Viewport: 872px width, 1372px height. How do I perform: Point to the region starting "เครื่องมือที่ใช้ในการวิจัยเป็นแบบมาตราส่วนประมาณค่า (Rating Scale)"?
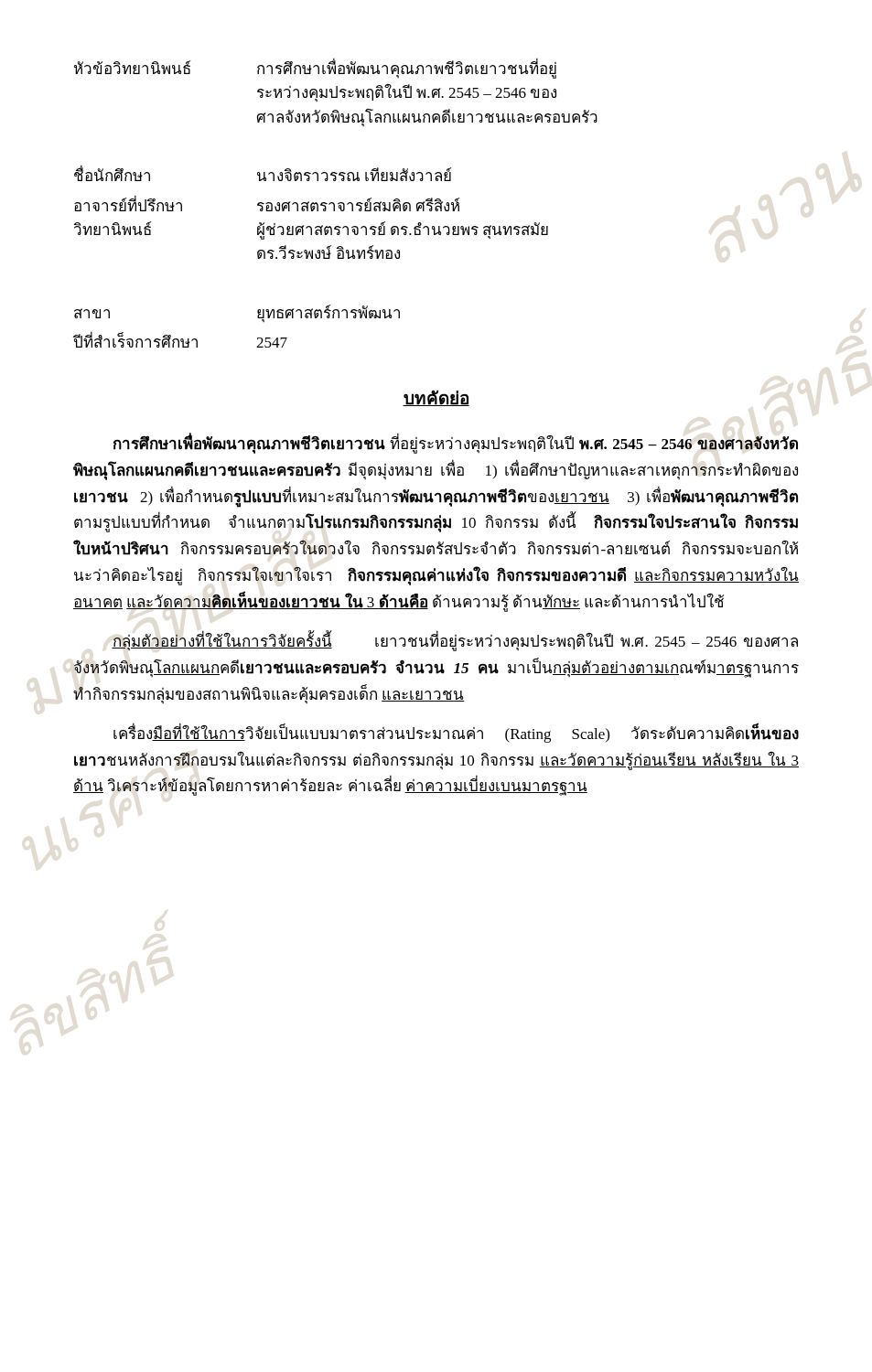pos(436,760)
